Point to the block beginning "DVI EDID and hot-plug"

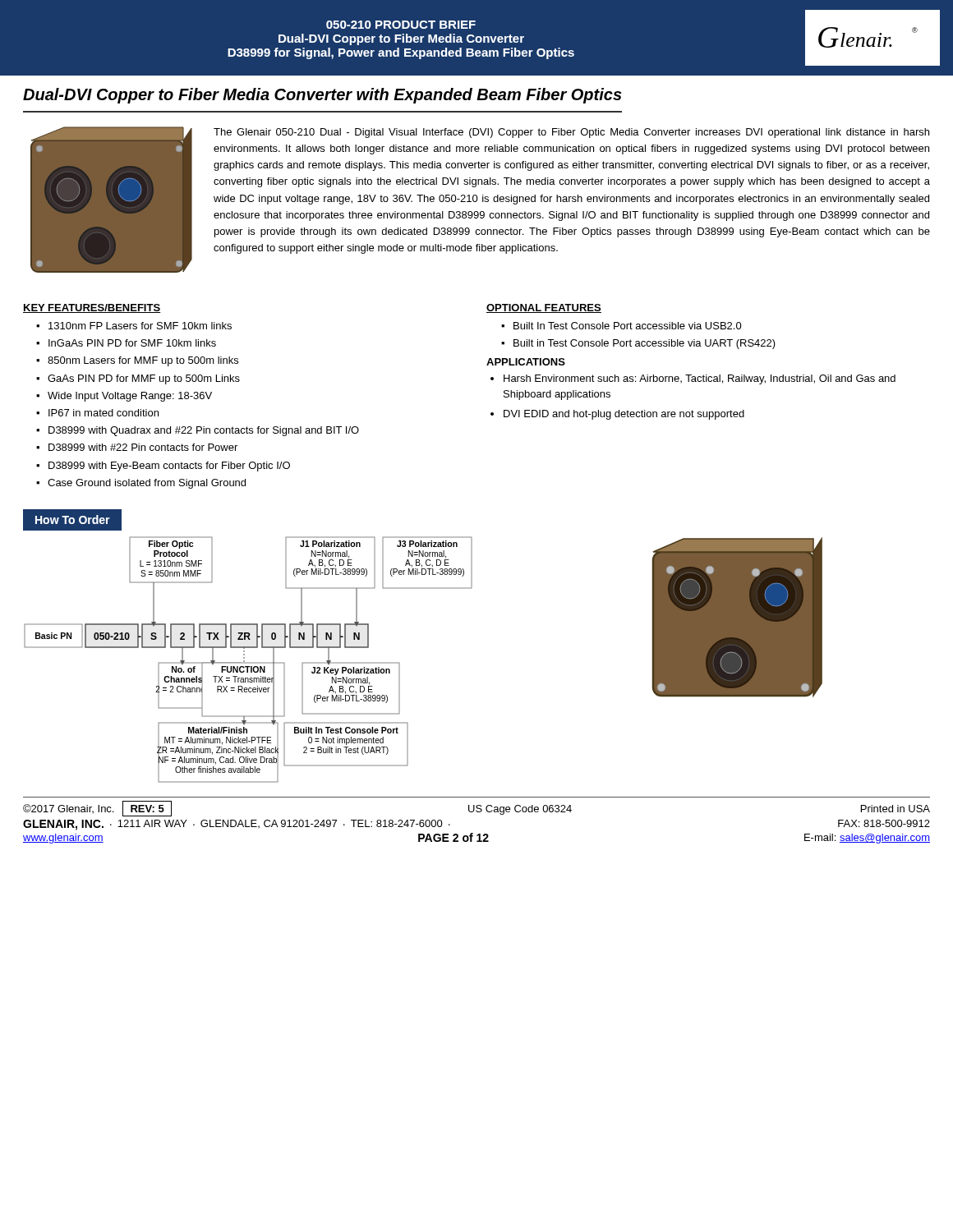[624, 414]
